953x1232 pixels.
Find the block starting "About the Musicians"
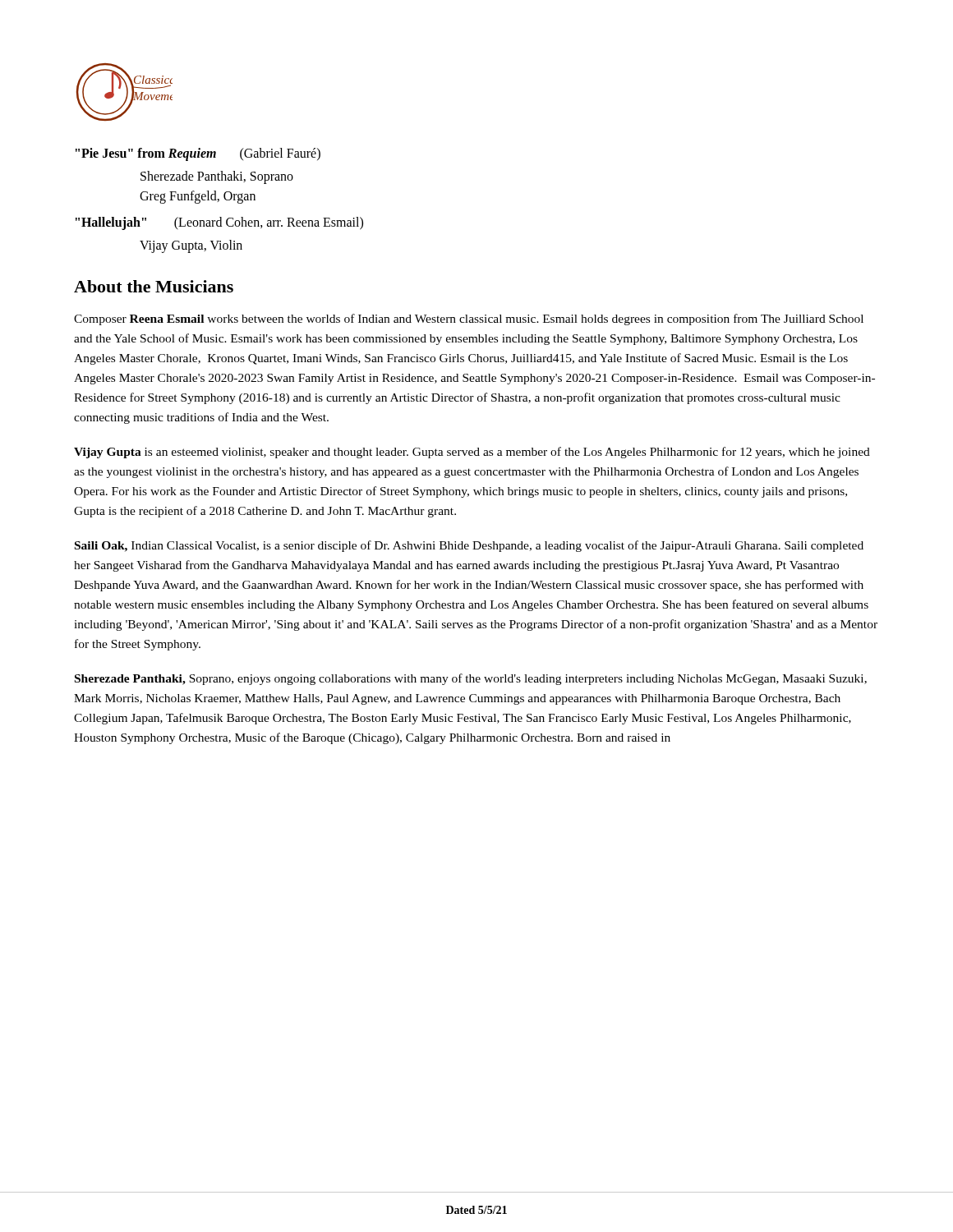[x=154, y=286]
